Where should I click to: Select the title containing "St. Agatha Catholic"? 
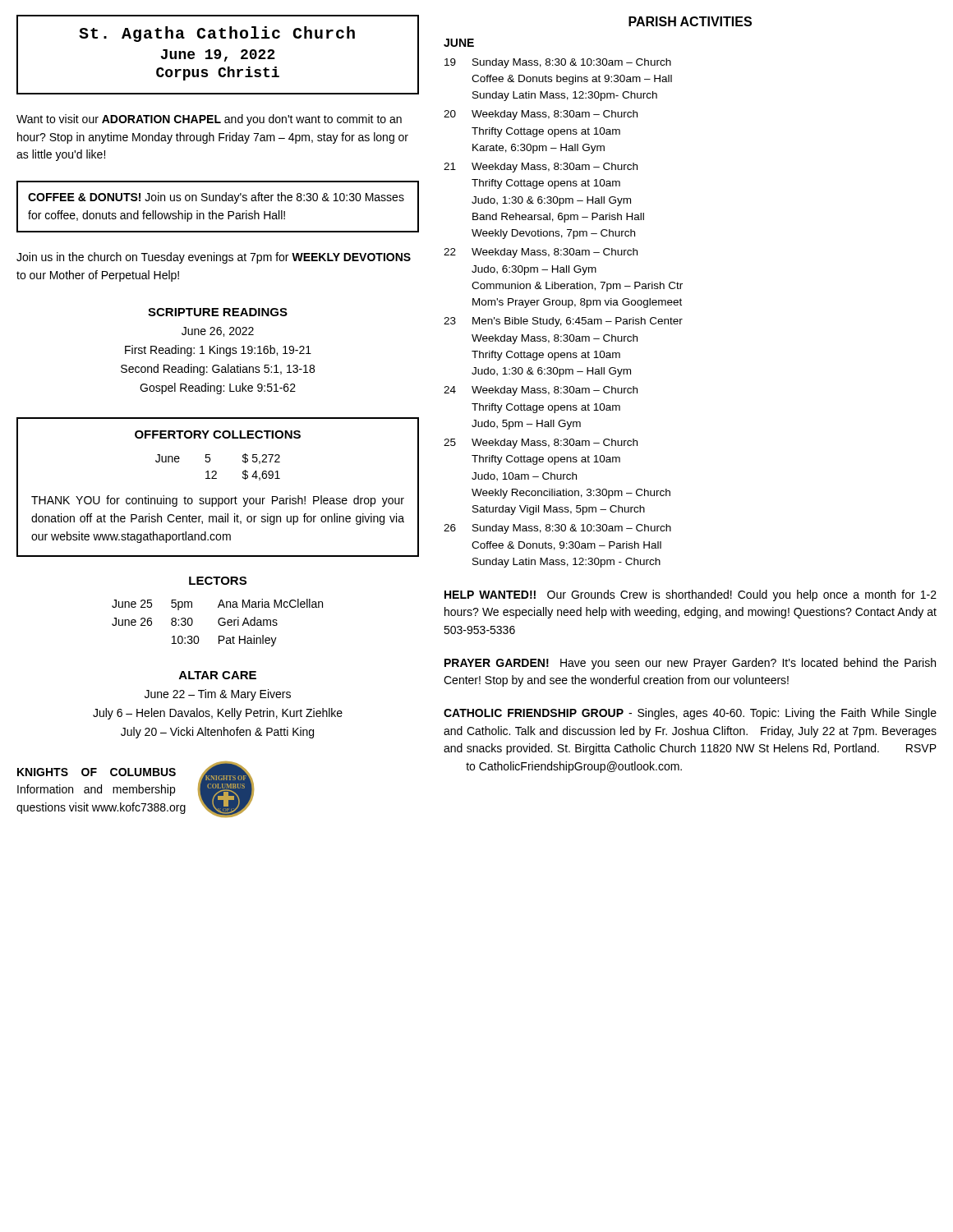(x=218, y=53)
